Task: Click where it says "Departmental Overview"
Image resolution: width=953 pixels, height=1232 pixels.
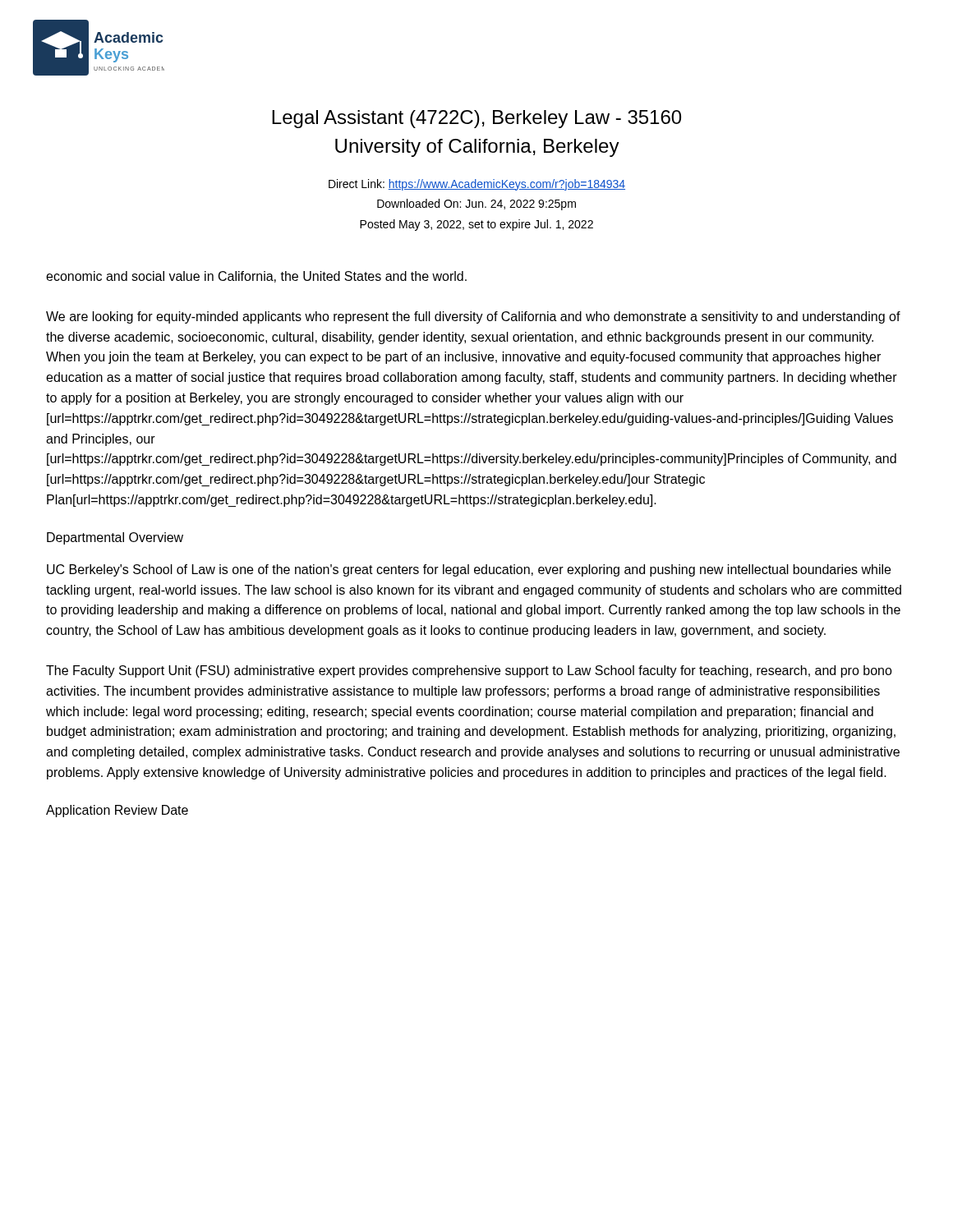Action: coord(115,537)
